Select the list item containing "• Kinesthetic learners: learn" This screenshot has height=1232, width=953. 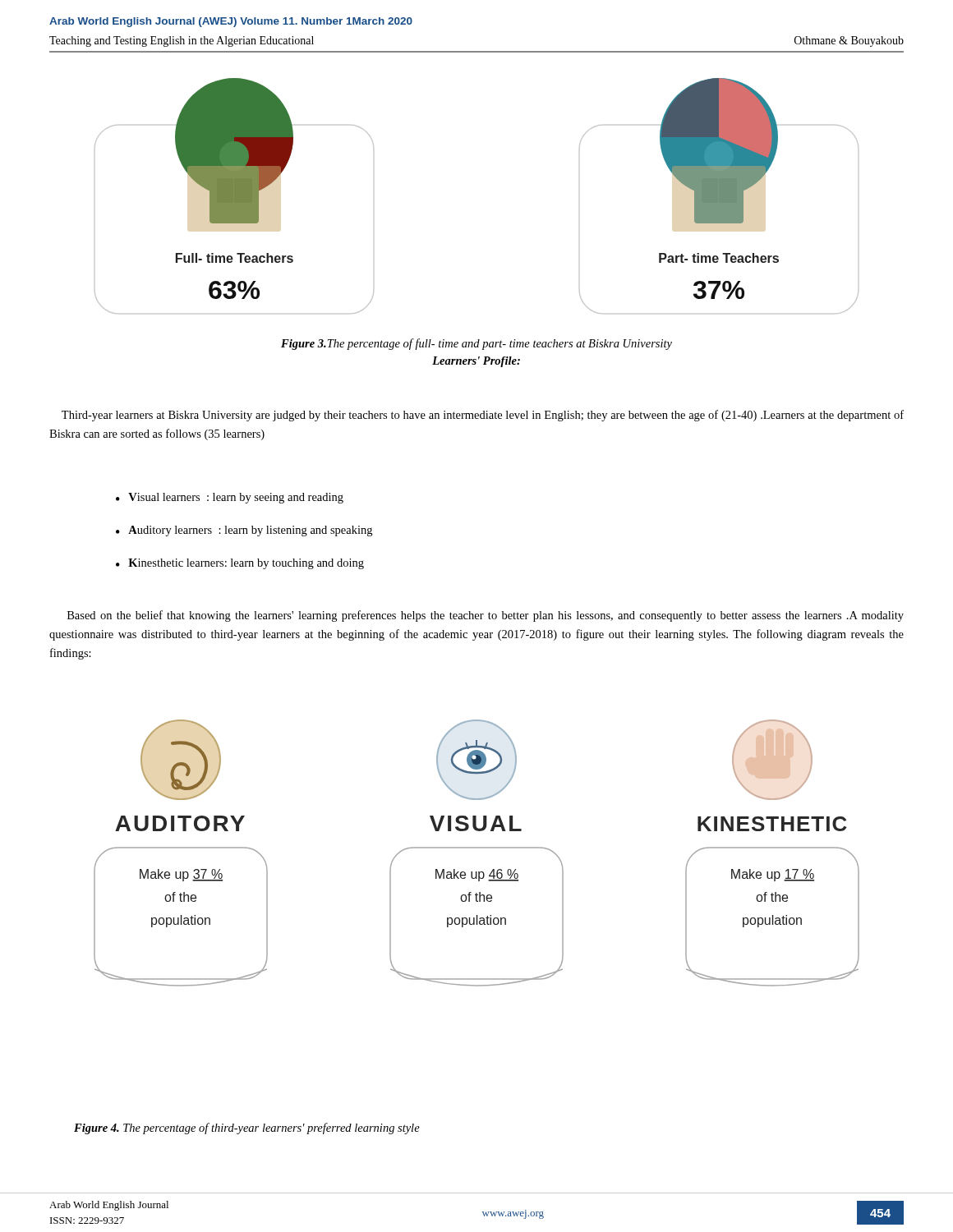pyautogui.click(x=239, y=565)
